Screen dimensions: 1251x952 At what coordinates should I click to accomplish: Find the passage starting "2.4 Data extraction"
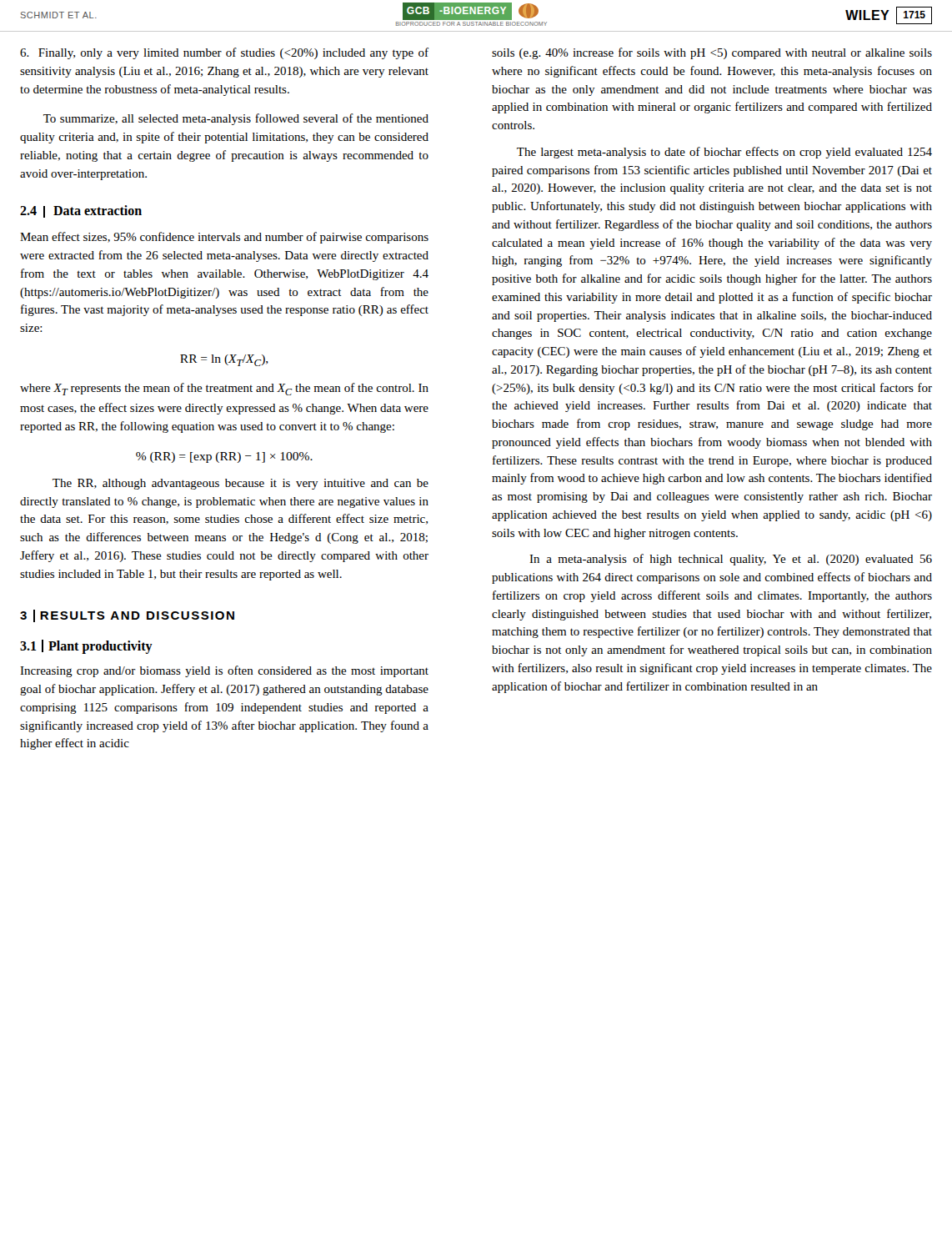(x=81, y=211)
